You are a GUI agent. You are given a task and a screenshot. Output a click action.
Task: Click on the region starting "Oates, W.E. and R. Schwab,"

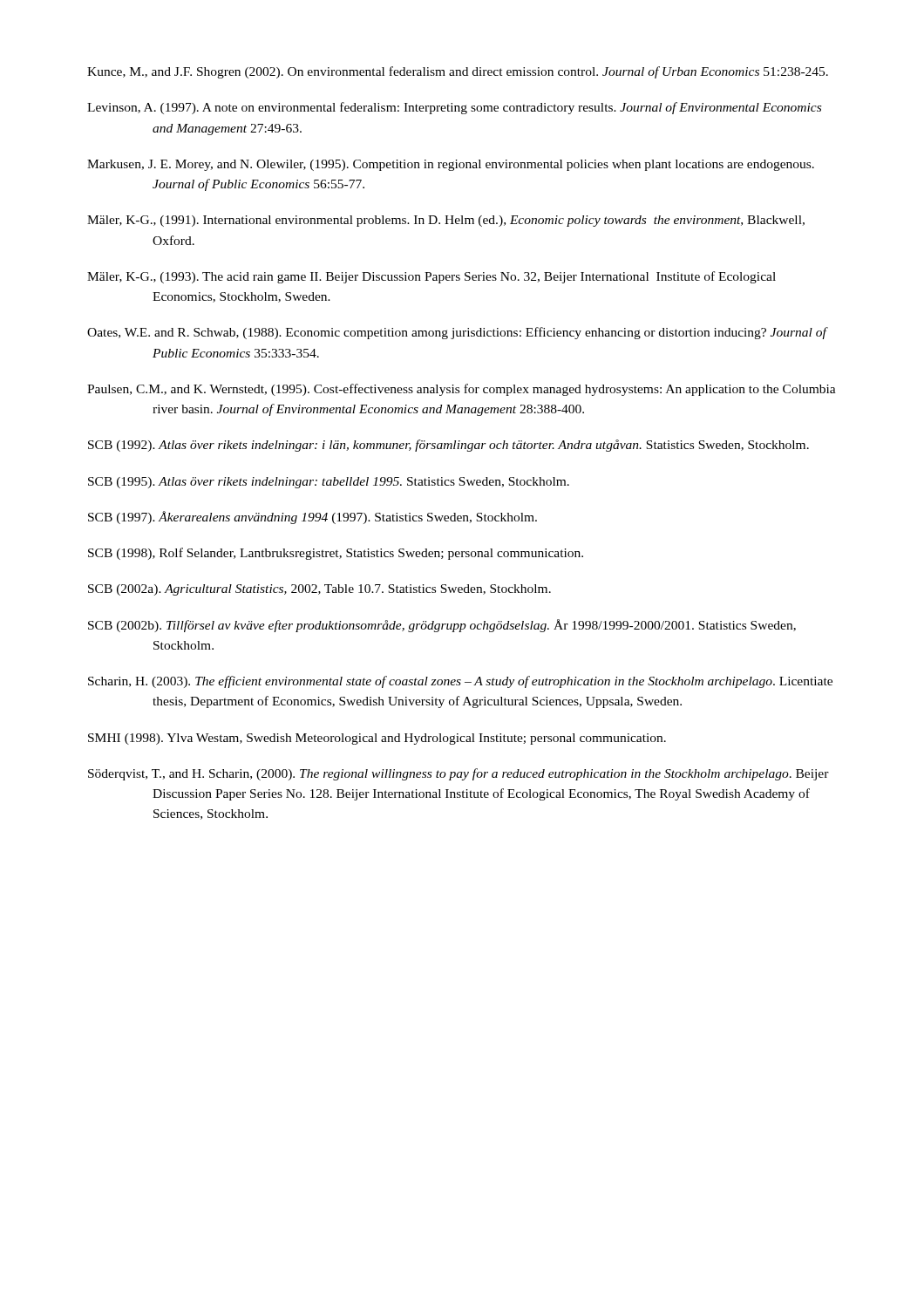(x=457, y=342)
